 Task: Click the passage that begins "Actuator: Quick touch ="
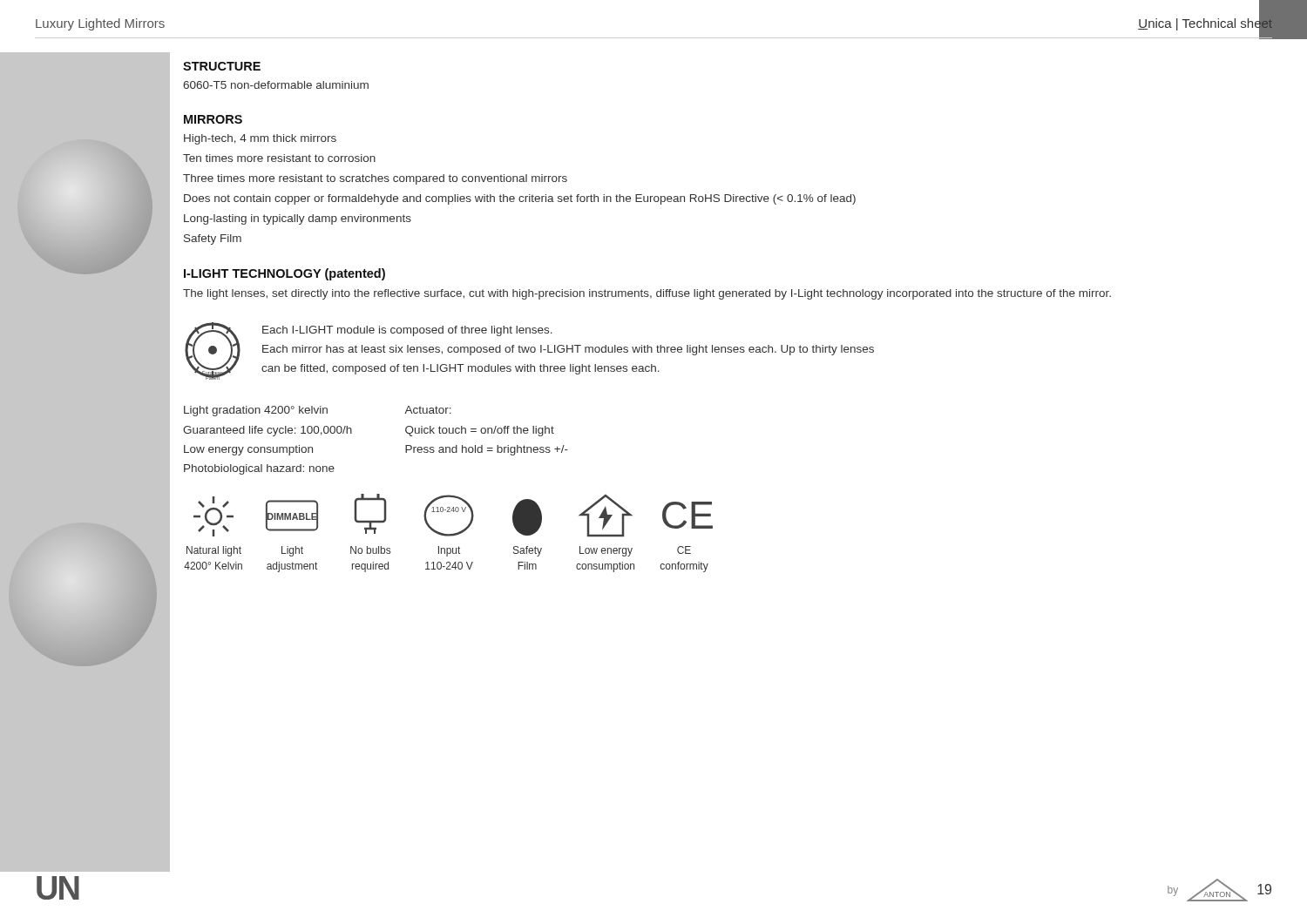(x=486, y=429)
